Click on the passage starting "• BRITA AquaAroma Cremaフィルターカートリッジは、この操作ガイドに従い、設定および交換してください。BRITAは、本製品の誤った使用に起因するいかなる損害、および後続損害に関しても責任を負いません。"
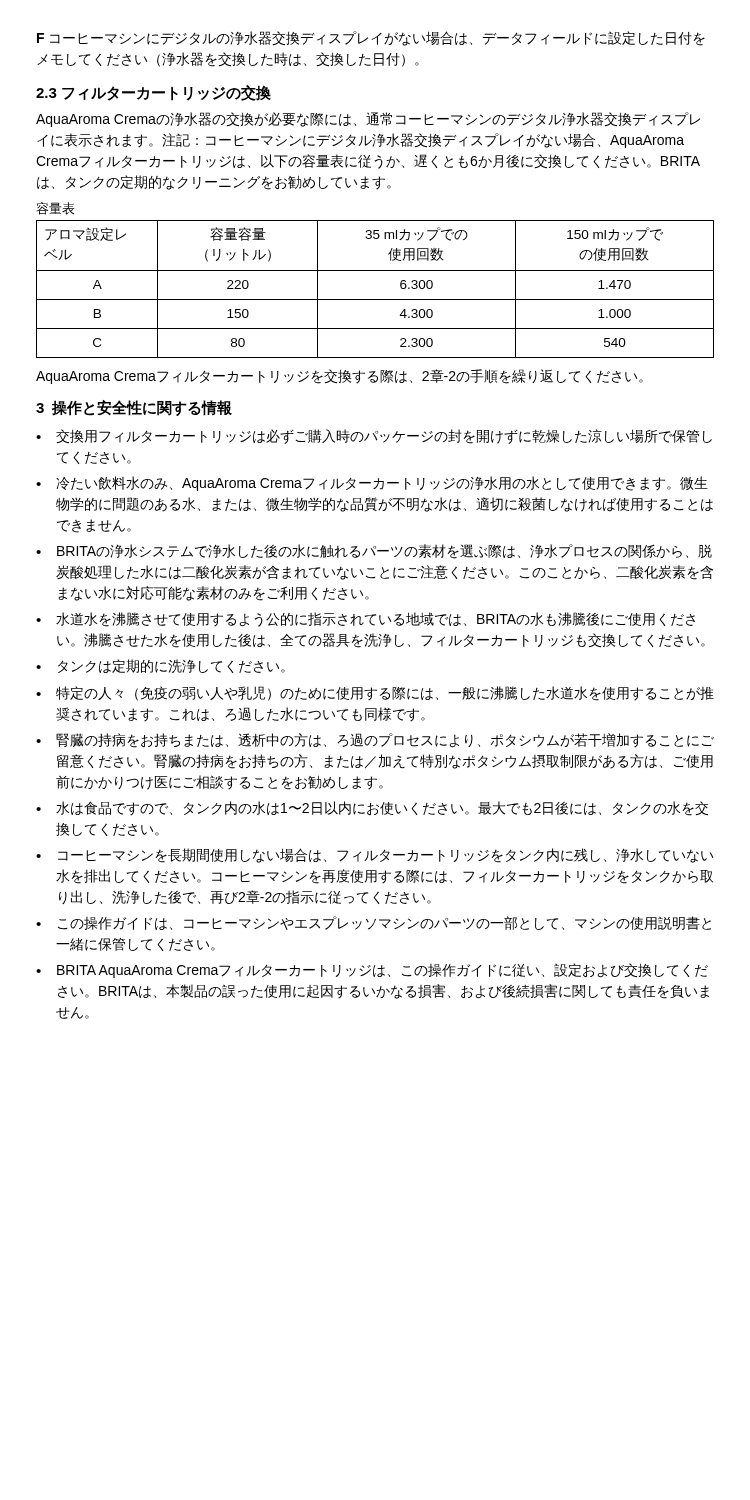750x1500 pixels. [375, 992]
